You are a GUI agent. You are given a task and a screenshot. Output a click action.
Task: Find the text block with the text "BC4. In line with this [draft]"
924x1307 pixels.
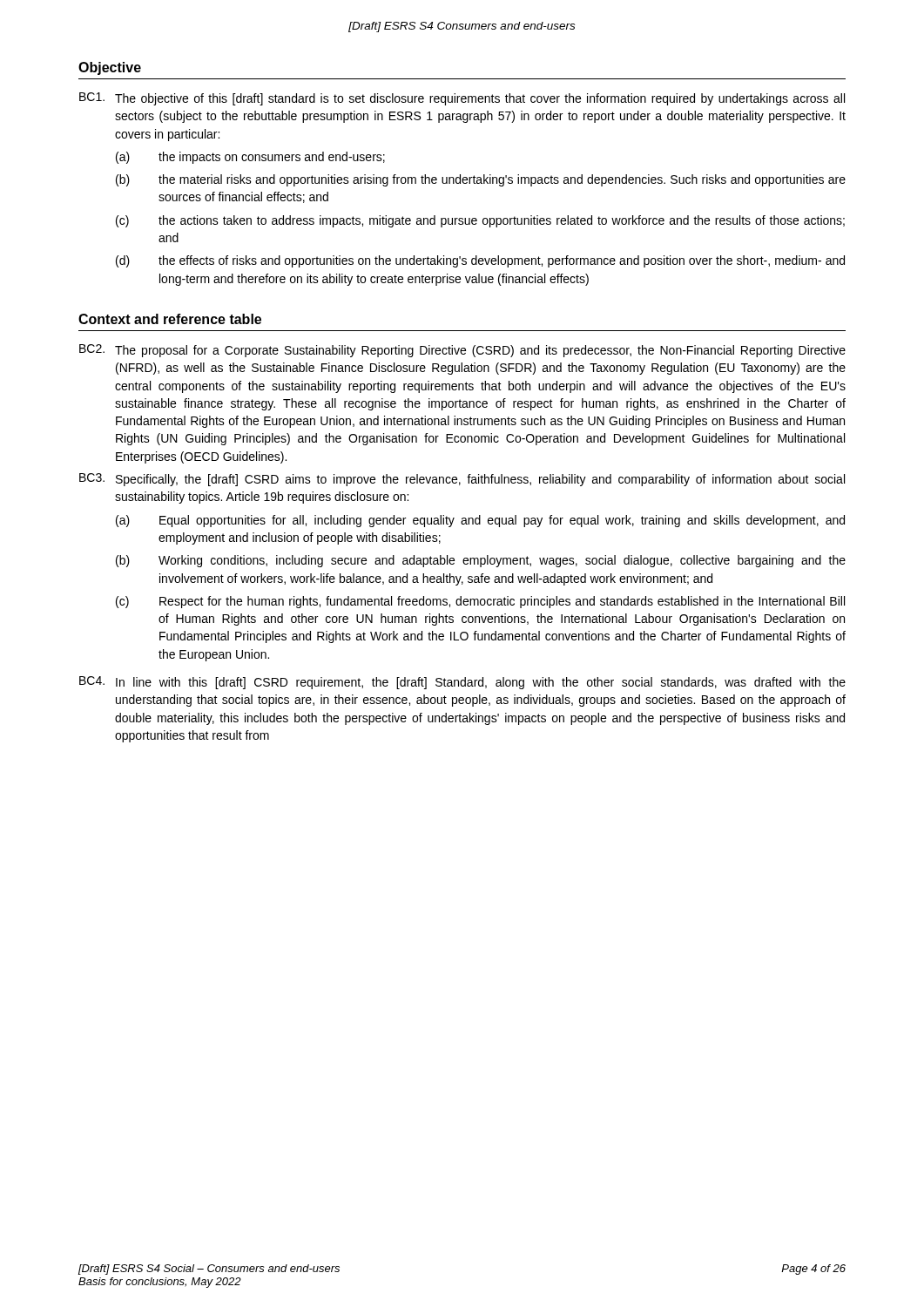pyautogui.click(x=462, y=709)
